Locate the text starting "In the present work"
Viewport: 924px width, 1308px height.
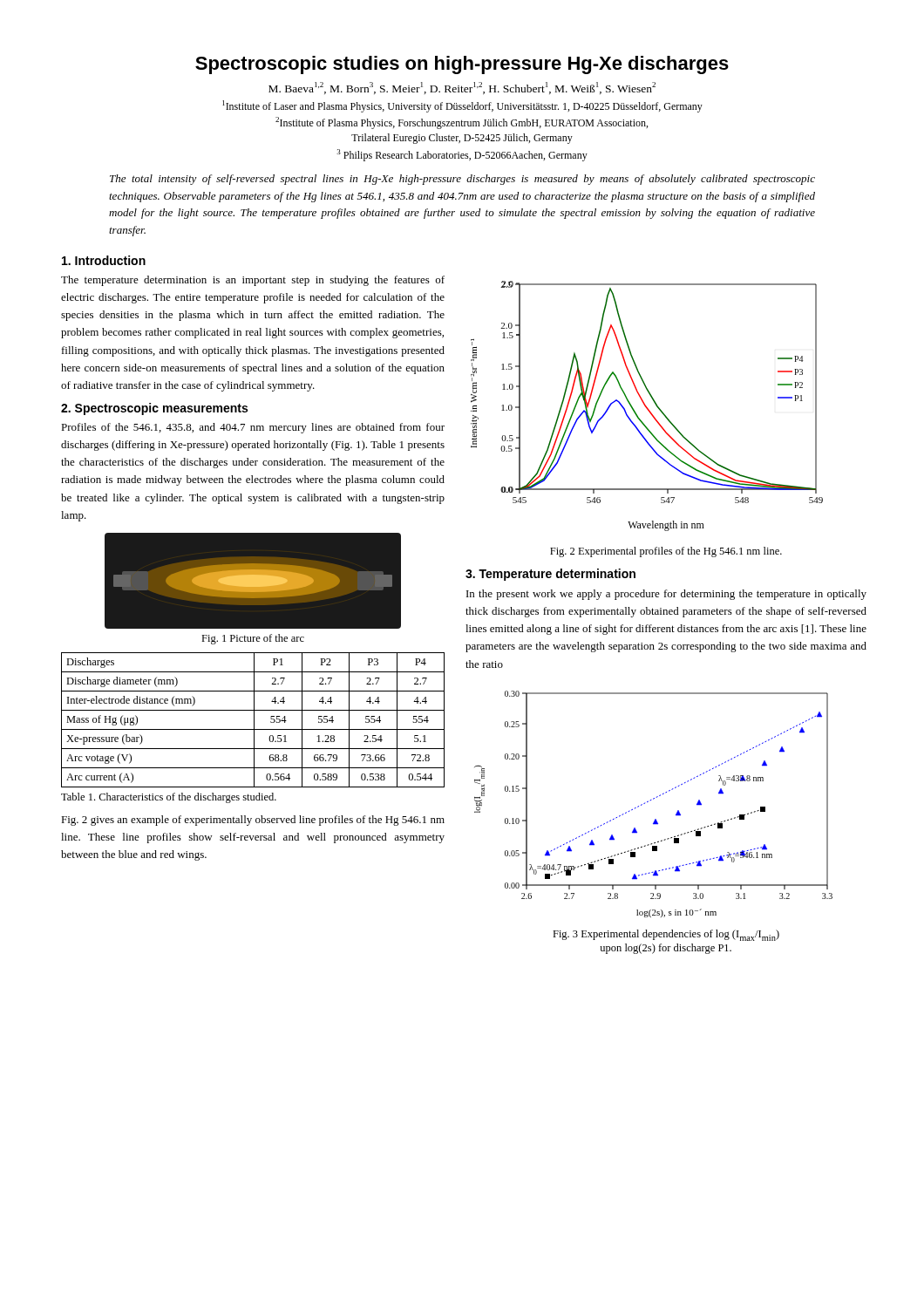coord(666,629)
